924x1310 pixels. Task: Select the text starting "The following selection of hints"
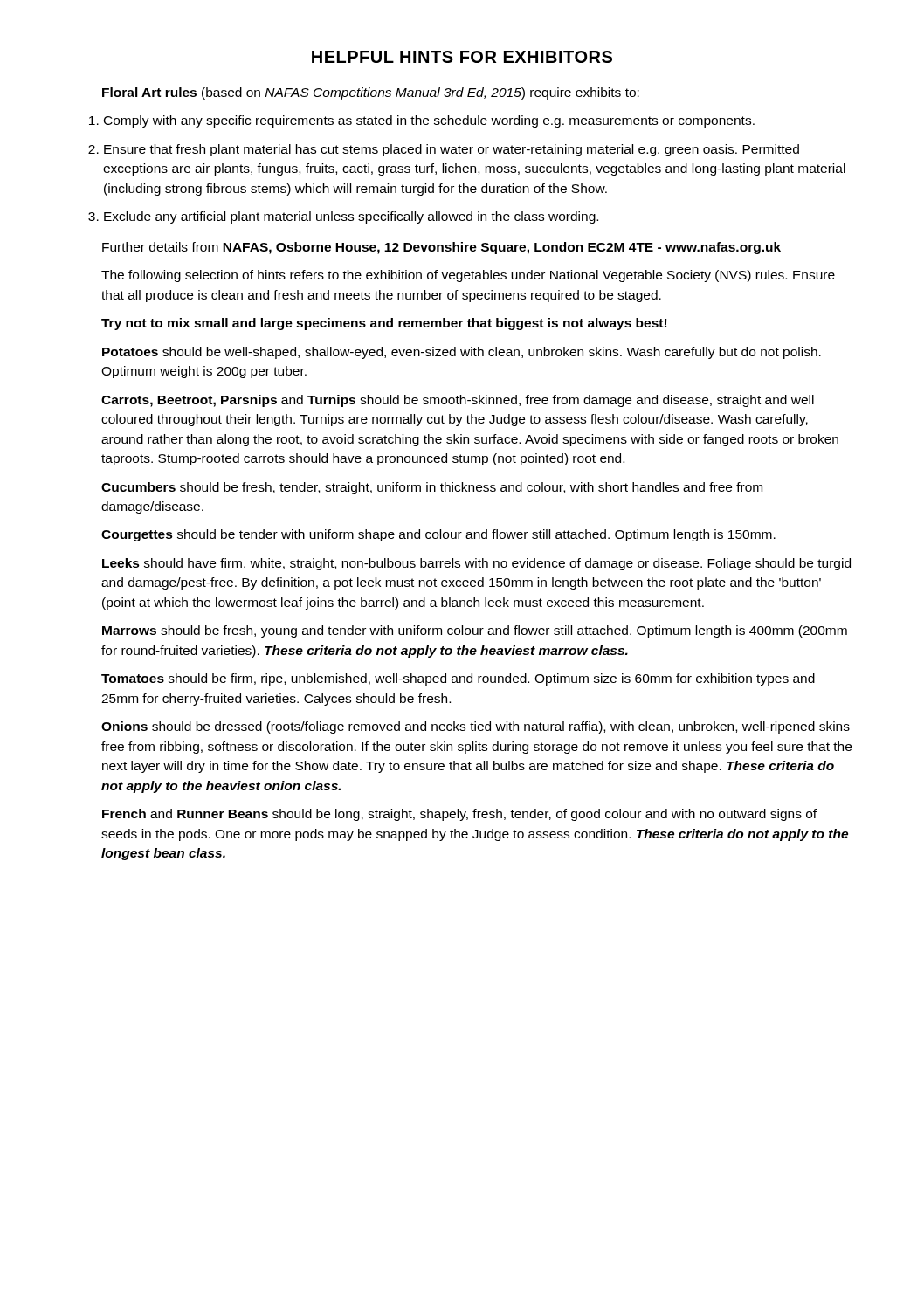[468, 285]
